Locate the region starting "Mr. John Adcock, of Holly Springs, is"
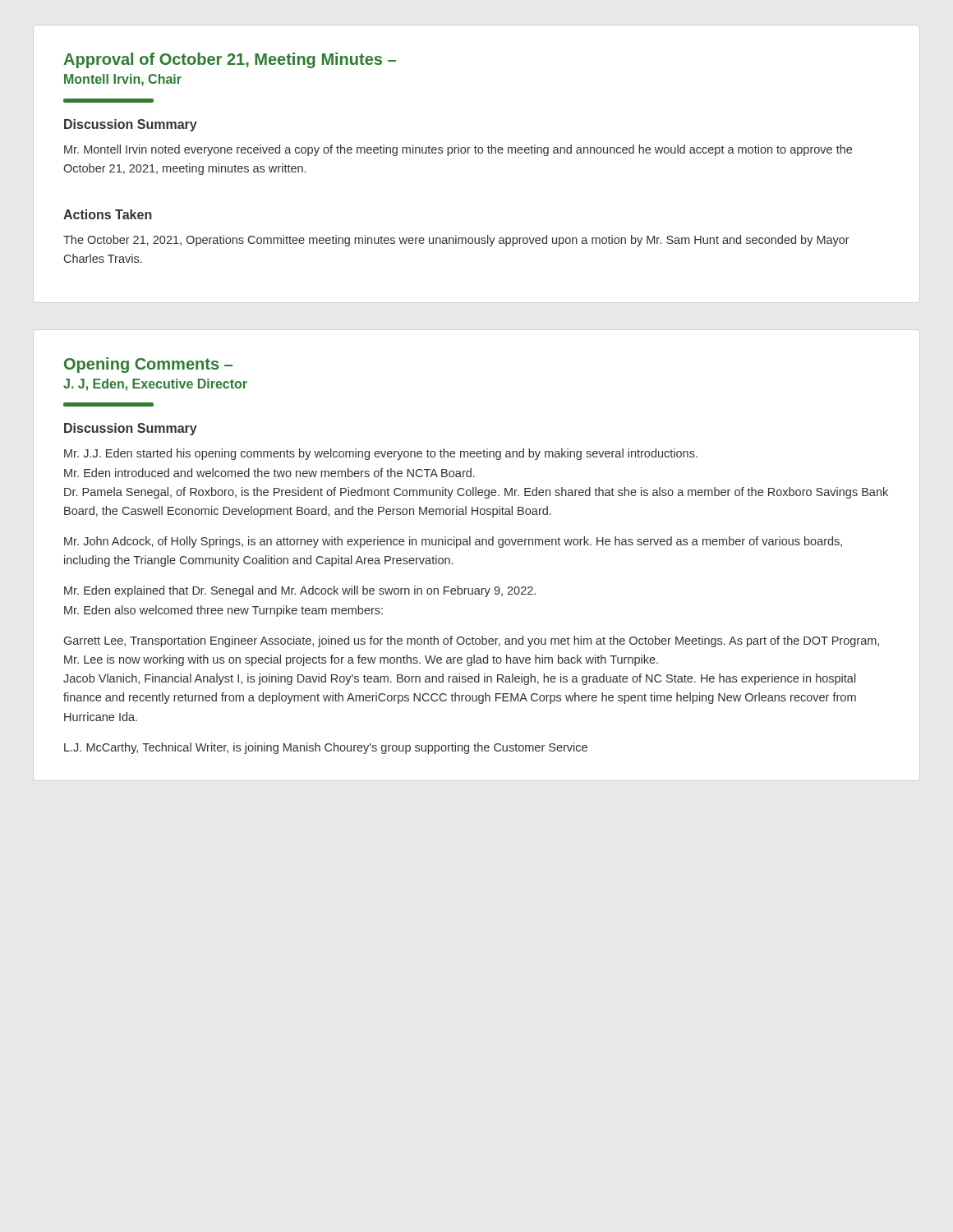 [x=476, y=551]
